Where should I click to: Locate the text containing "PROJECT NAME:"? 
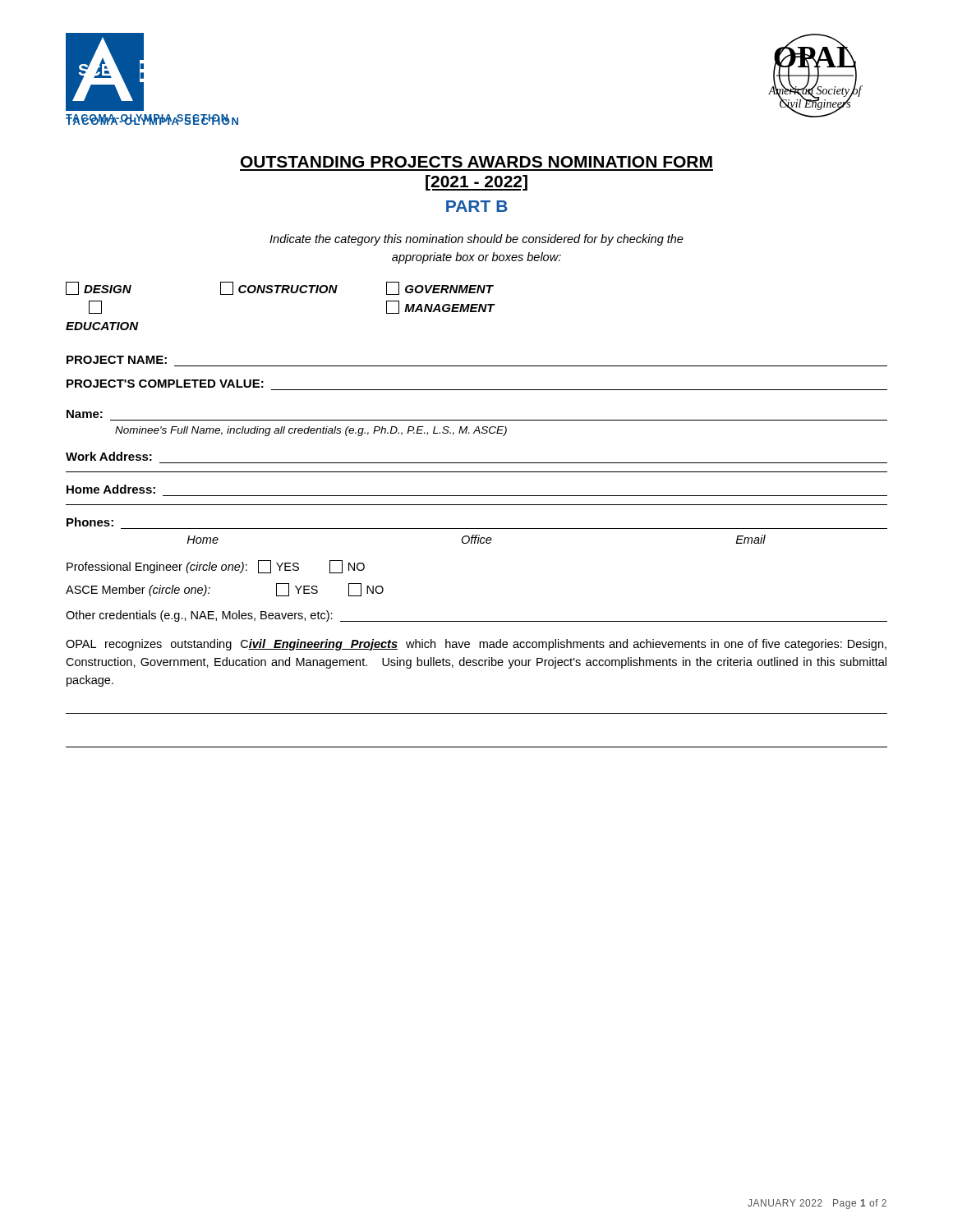tap(476, 358)
